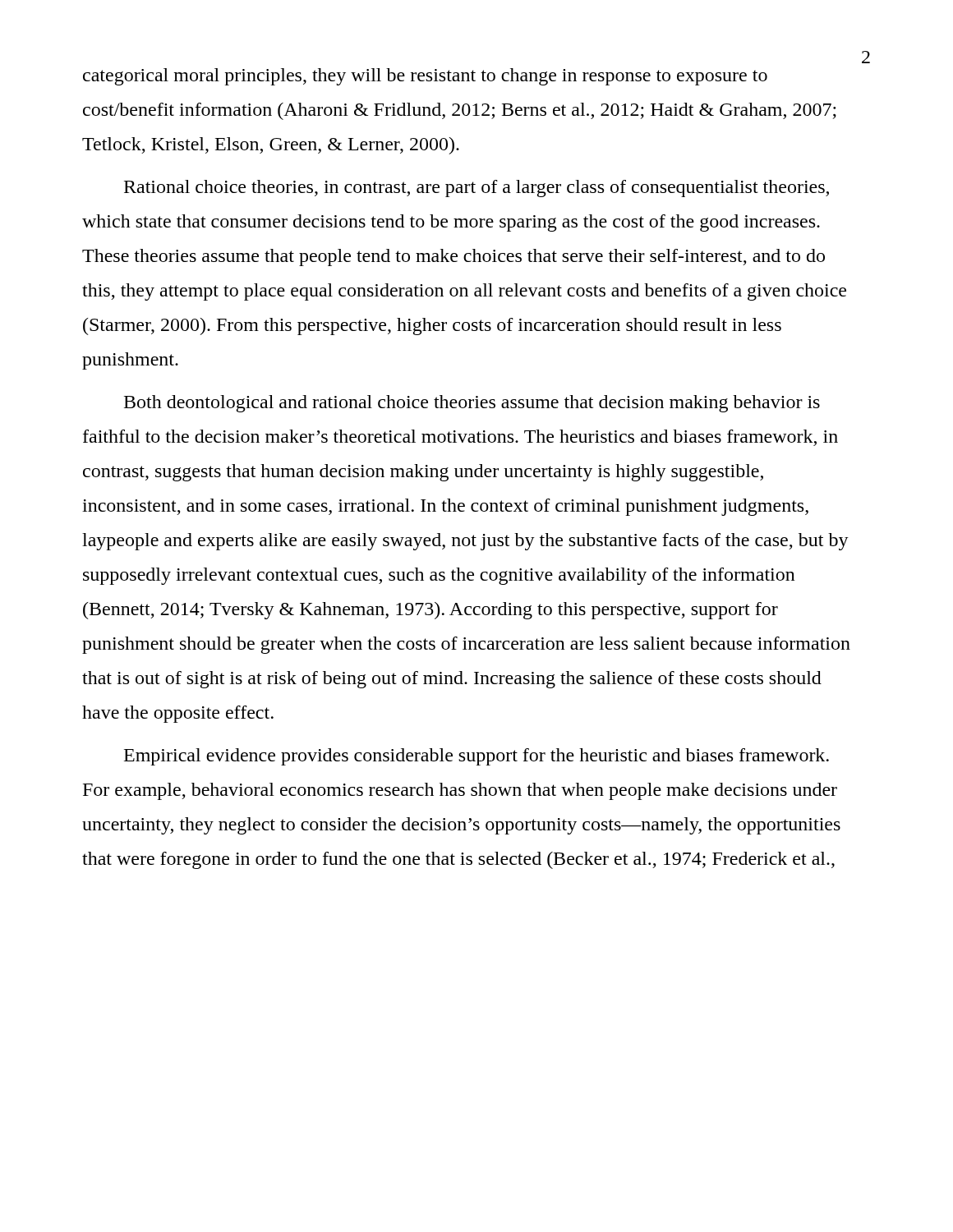Locate the text block that says "categorical moral principles, they will be resistant to"
The height and width of the screenshot is (1232, 953).
476,109
